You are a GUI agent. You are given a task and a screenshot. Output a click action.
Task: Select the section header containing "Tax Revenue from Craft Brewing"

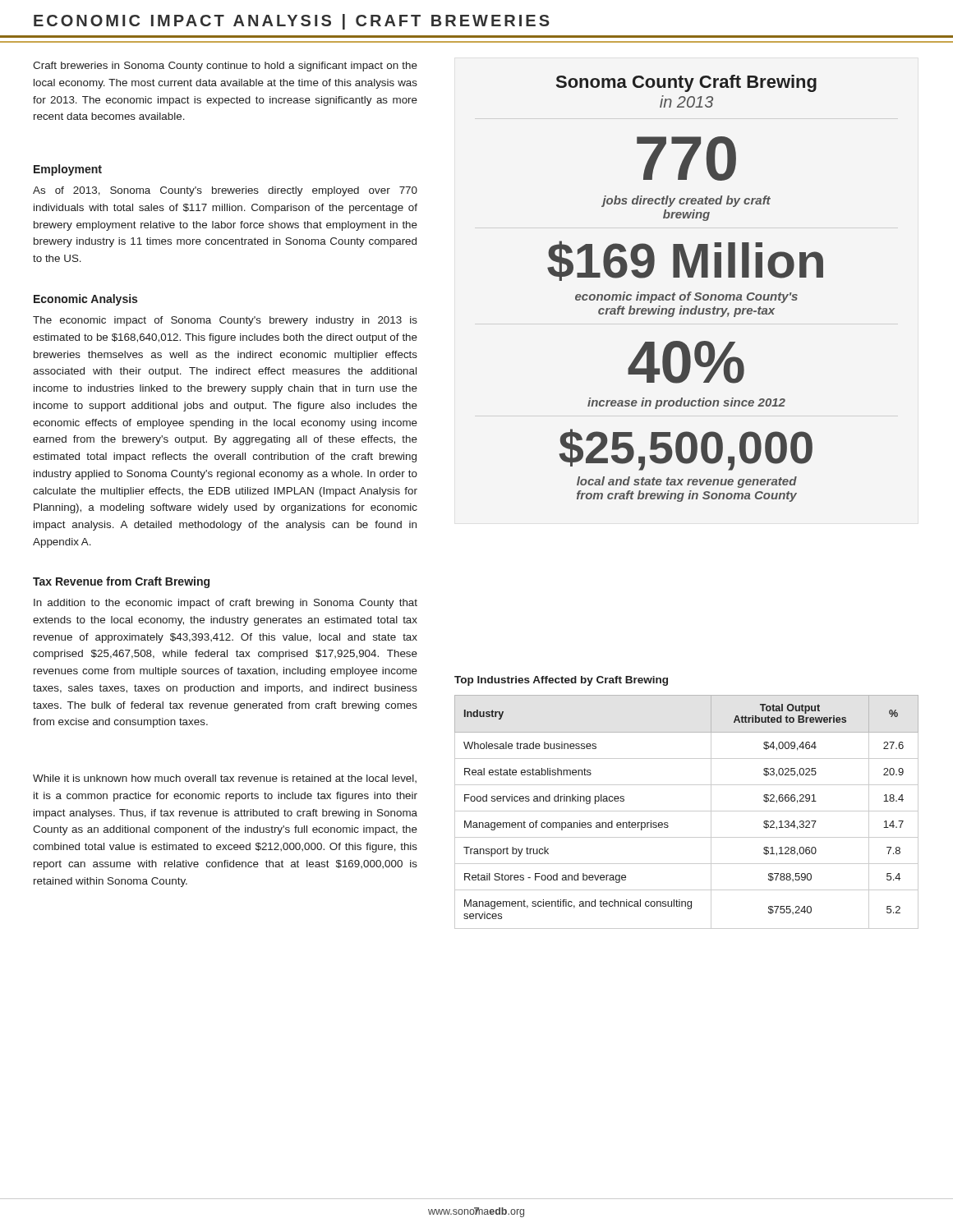122,582
